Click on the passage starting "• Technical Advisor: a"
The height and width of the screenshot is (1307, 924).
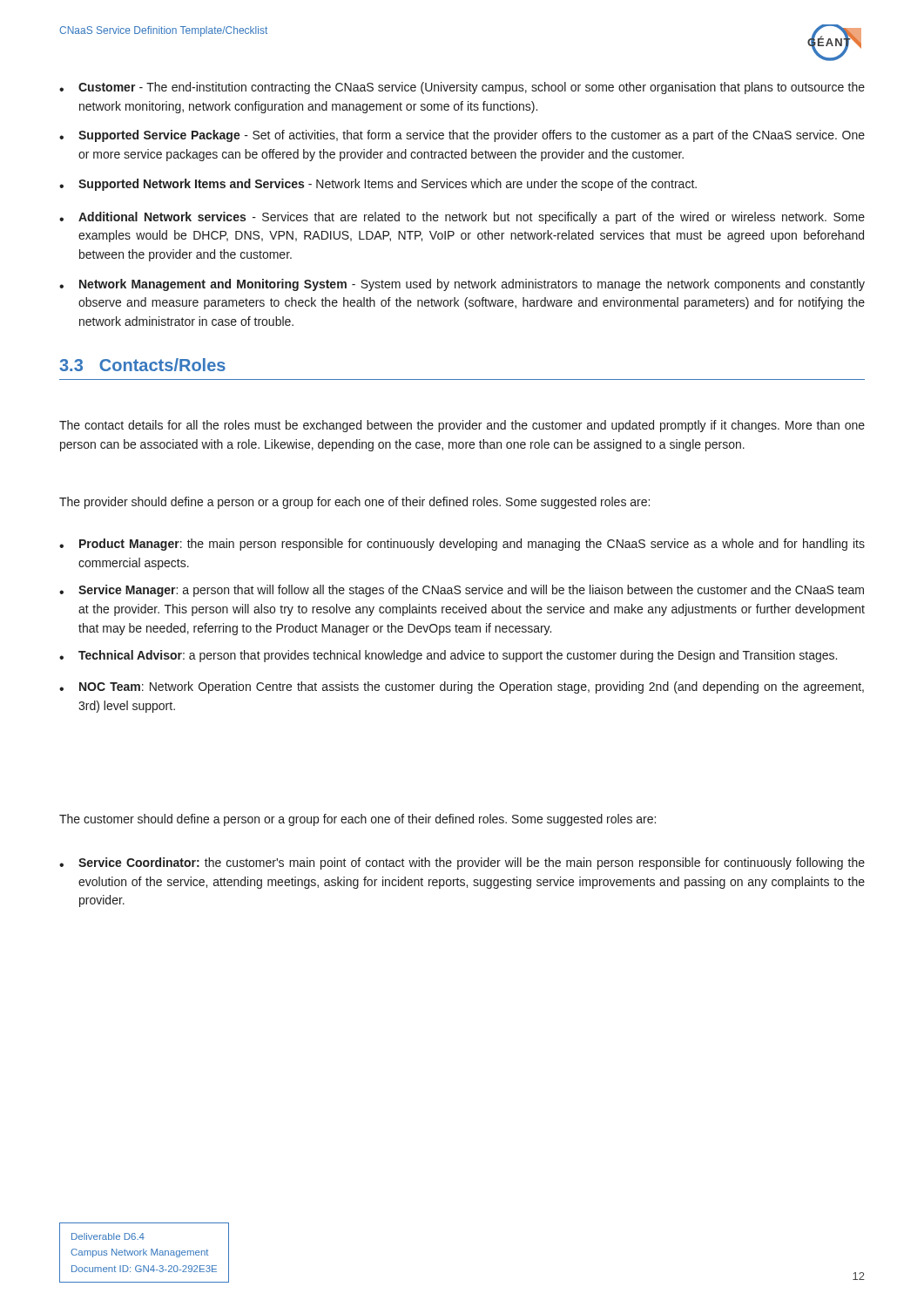[462, 658]
